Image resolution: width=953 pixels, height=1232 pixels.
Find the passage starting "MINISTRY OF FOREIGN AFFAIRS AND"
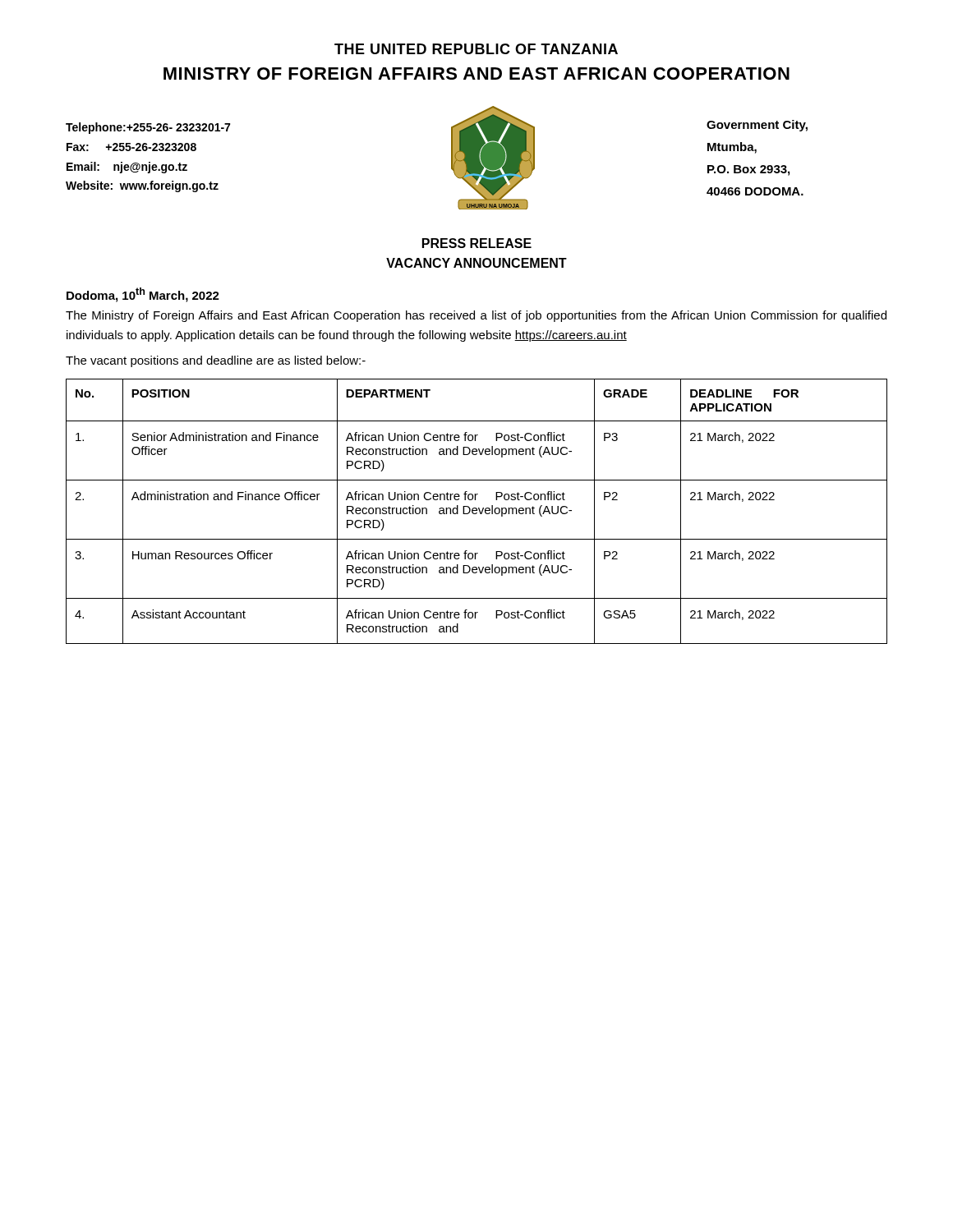coord(476,73)
